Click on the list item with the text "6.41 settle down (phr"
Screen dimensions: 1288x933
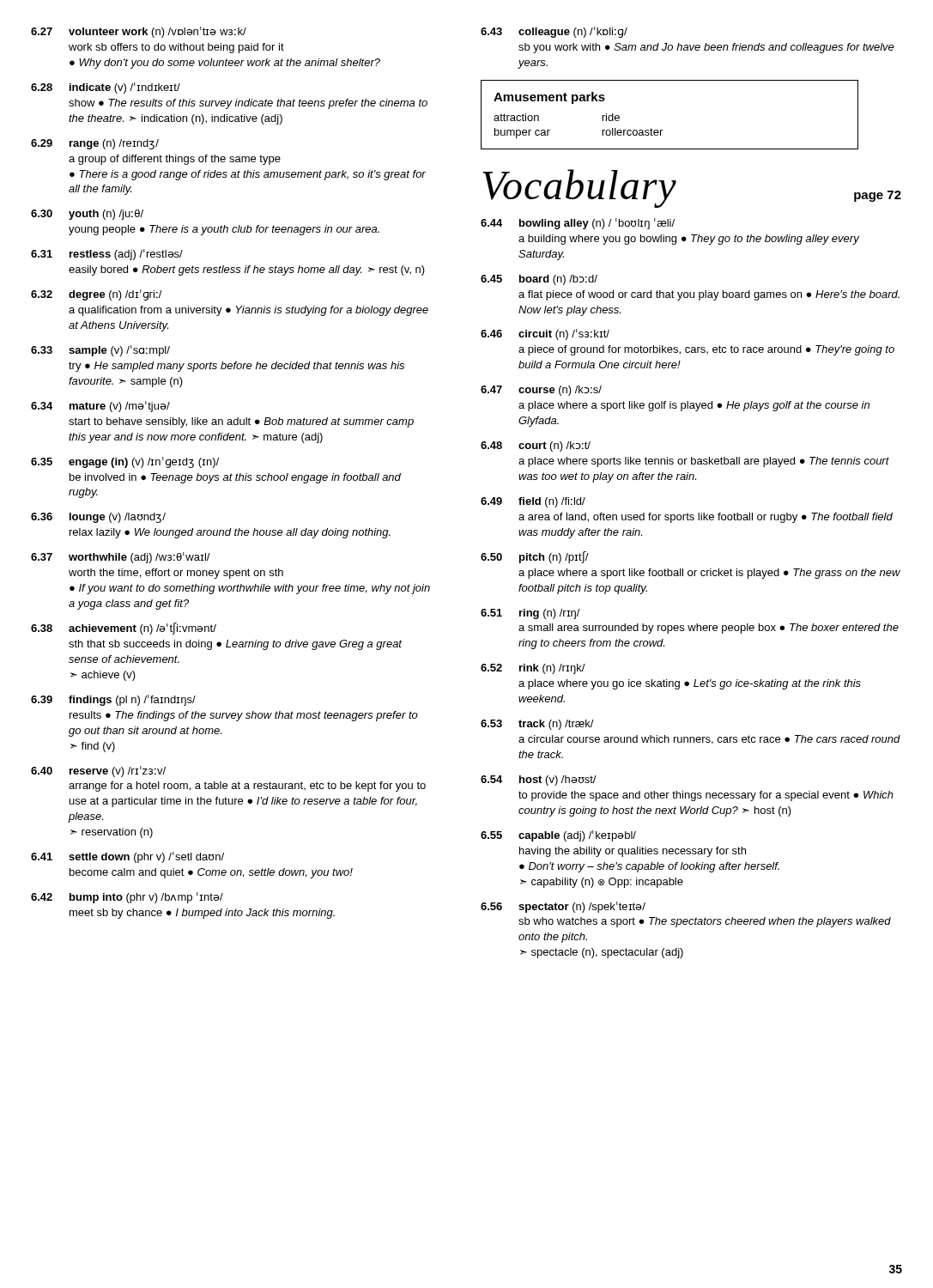click(x=232, y=865)
